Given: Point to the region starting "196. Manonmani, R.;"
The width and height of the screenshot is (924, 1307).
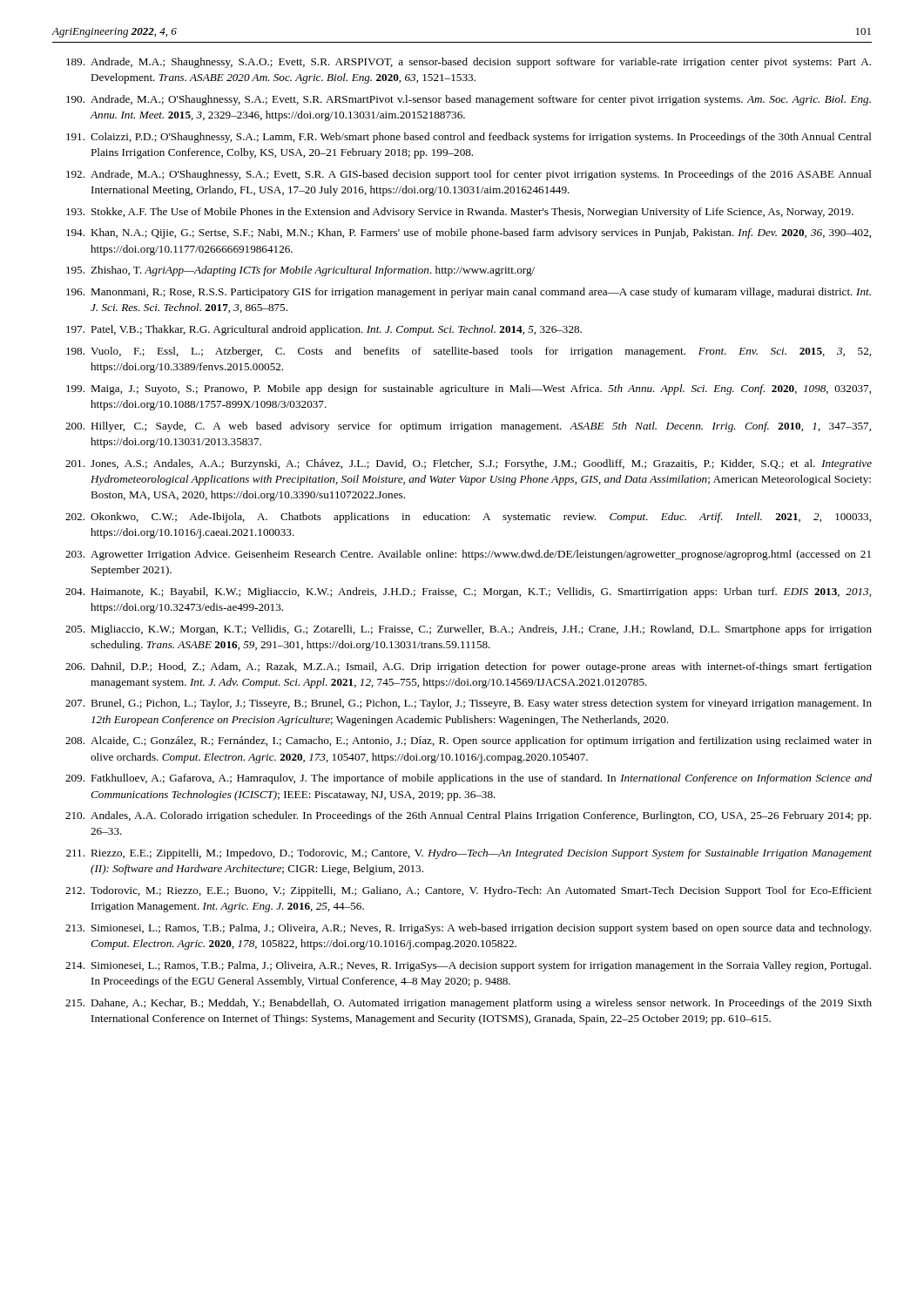Looking at the screenshot, I should click(462, 300).
